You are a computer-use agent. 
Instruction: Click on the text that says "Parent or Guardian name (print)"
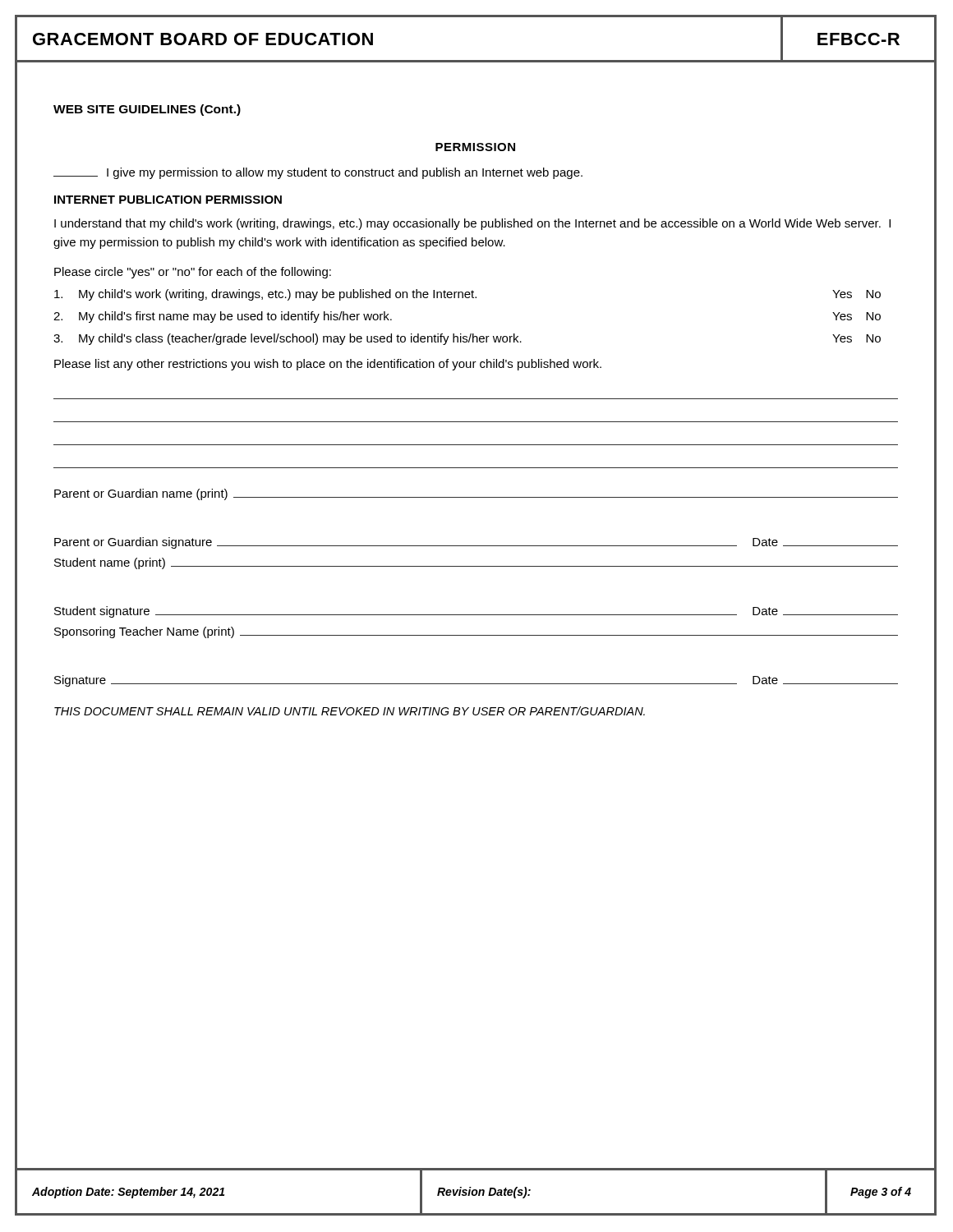click(476, 493)
